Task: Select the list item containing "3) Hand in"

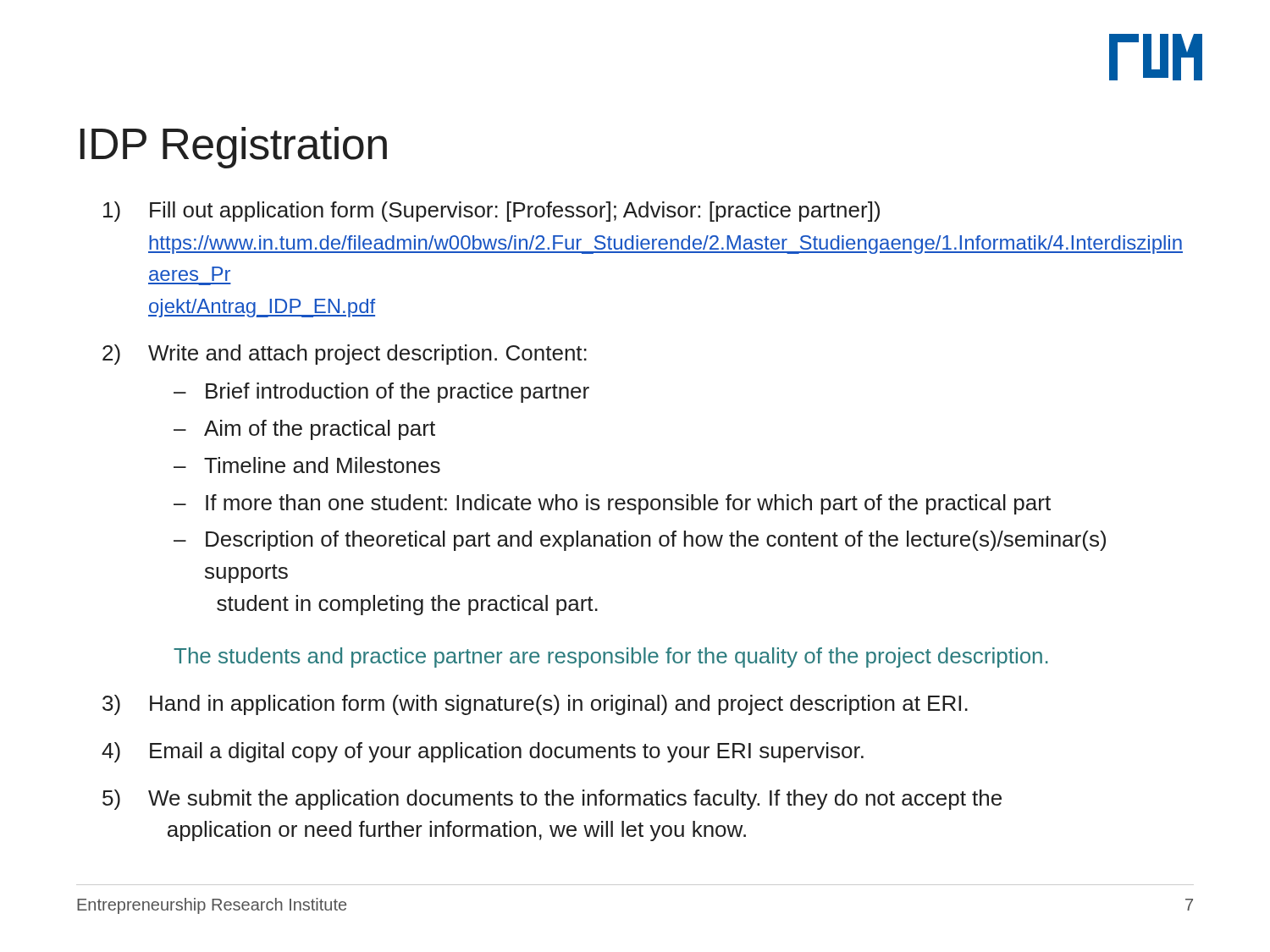Action: (648, 704)
